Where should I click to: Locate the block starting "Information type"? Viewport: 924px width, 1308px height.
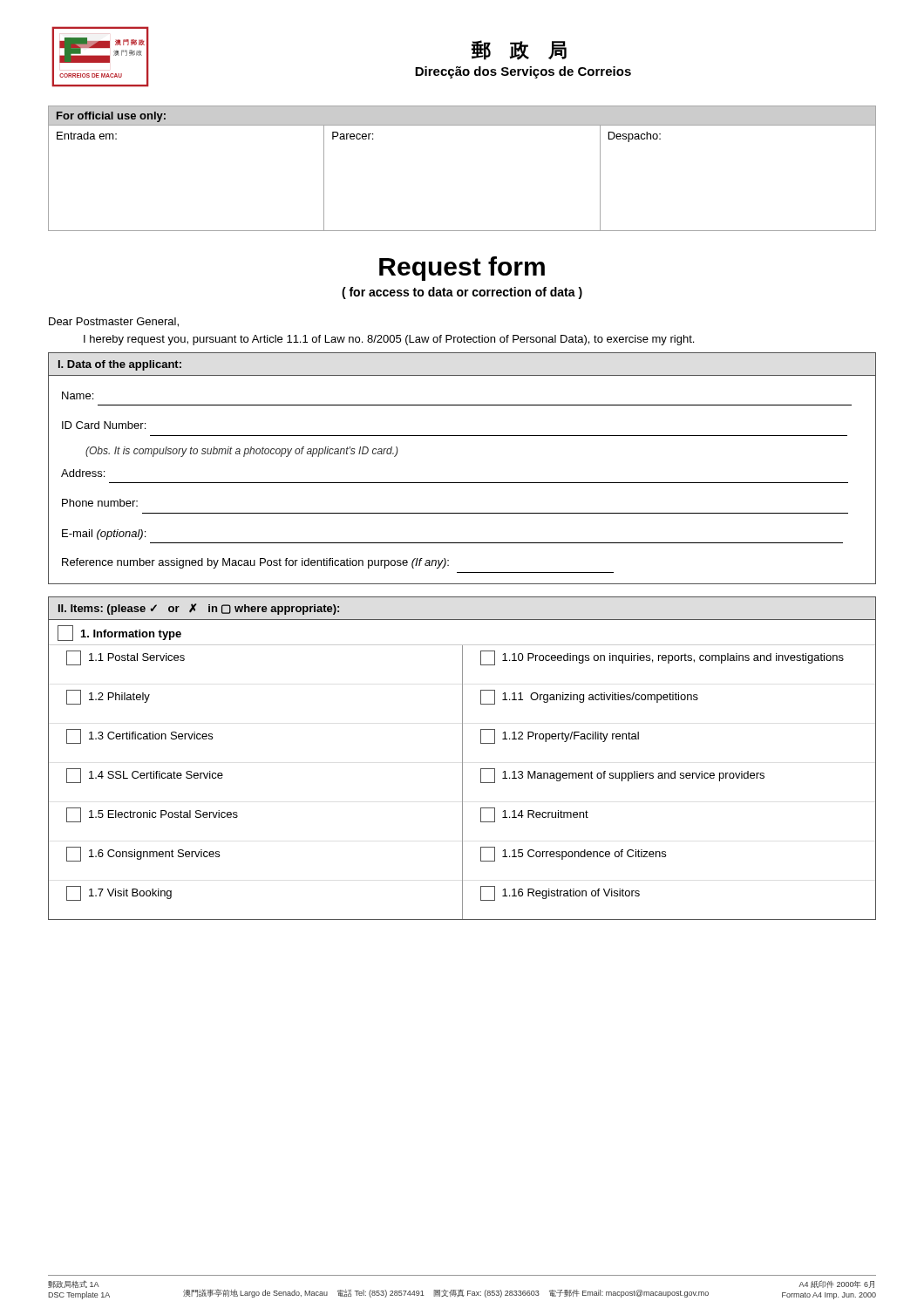coord(120,633)
